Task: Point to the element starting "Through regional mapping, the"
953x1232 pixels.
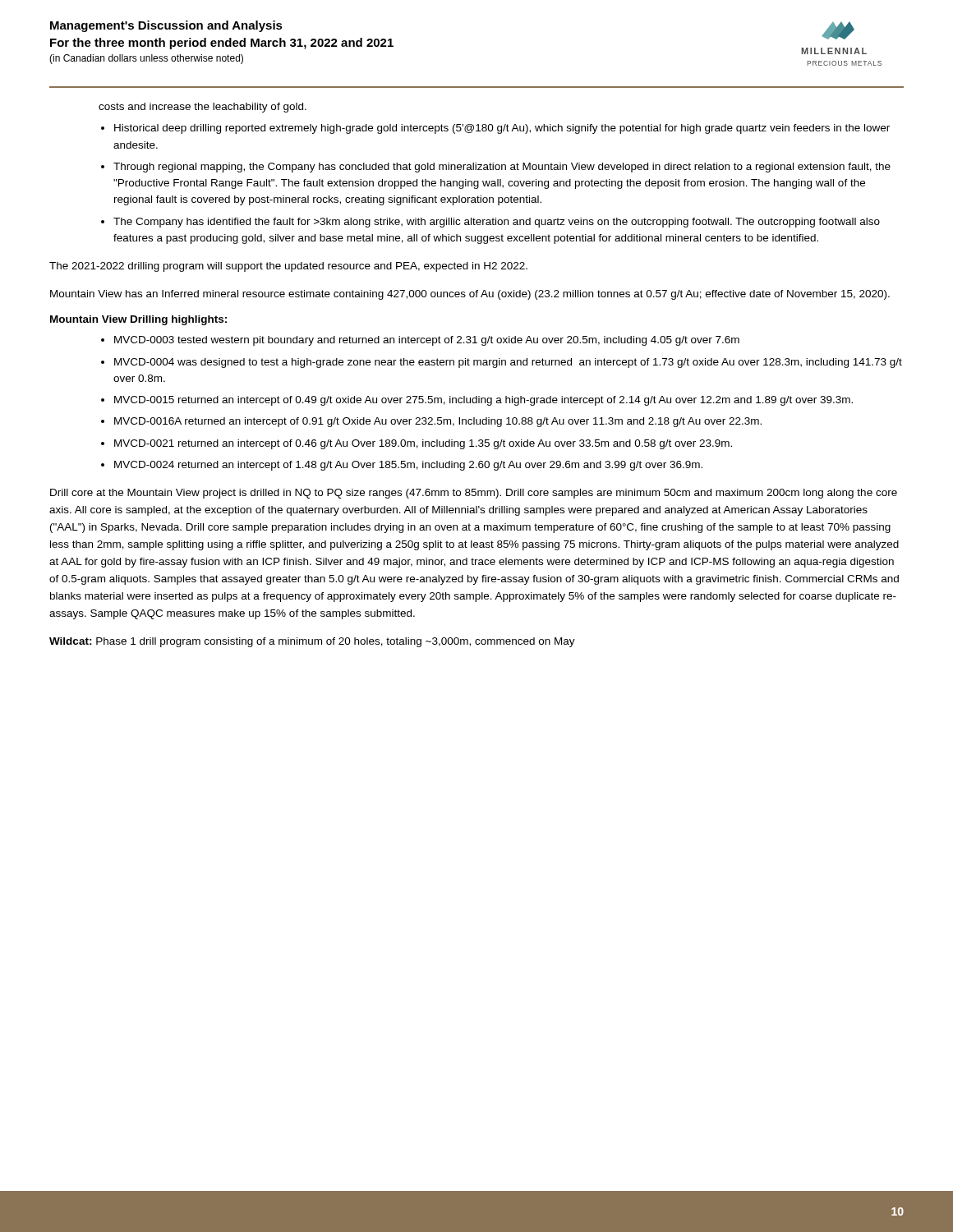Action: [502, 183]
